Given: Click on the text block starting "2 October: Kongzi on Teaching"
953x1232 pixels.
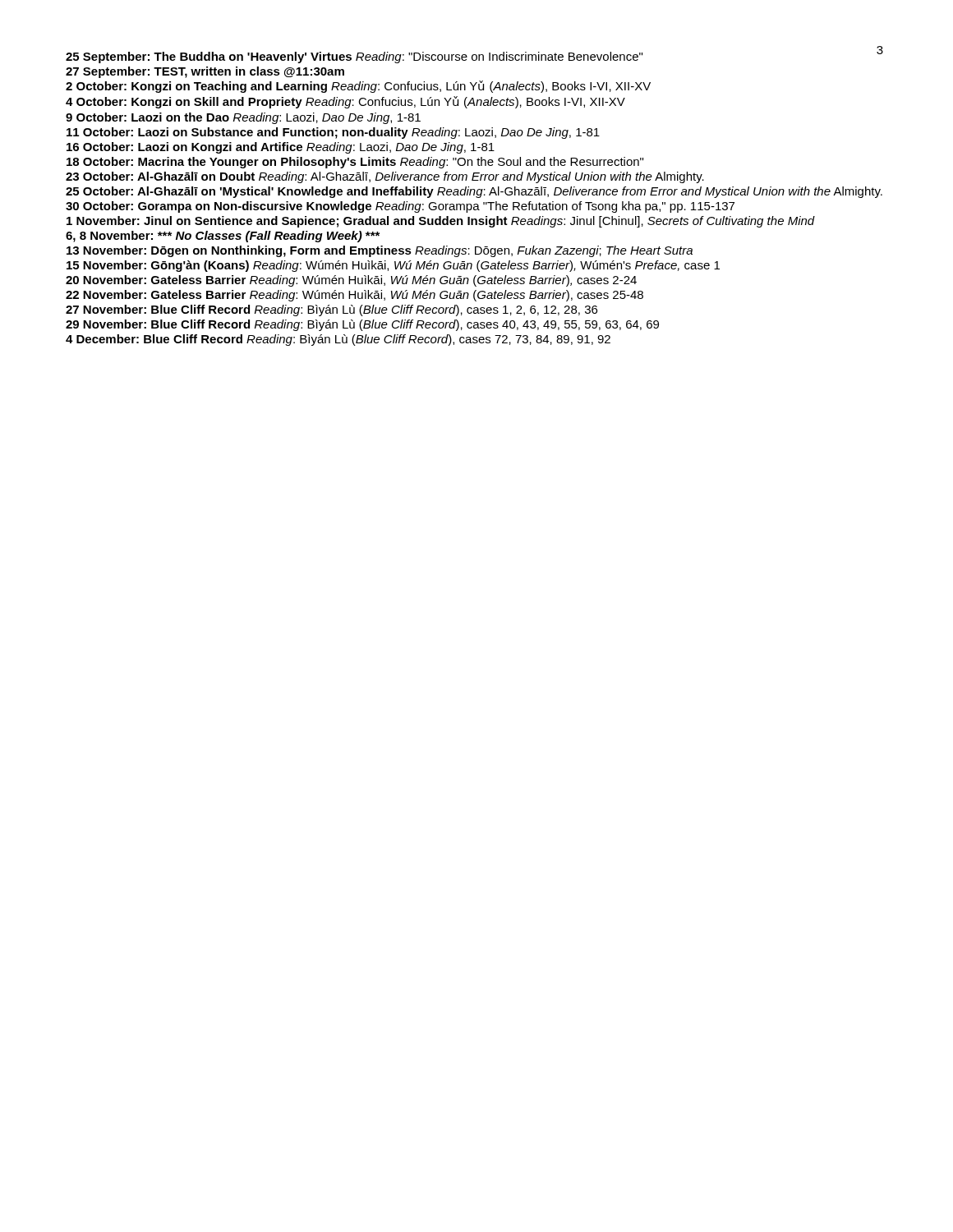Looking at the screenshot, I should tap(358, 86).
